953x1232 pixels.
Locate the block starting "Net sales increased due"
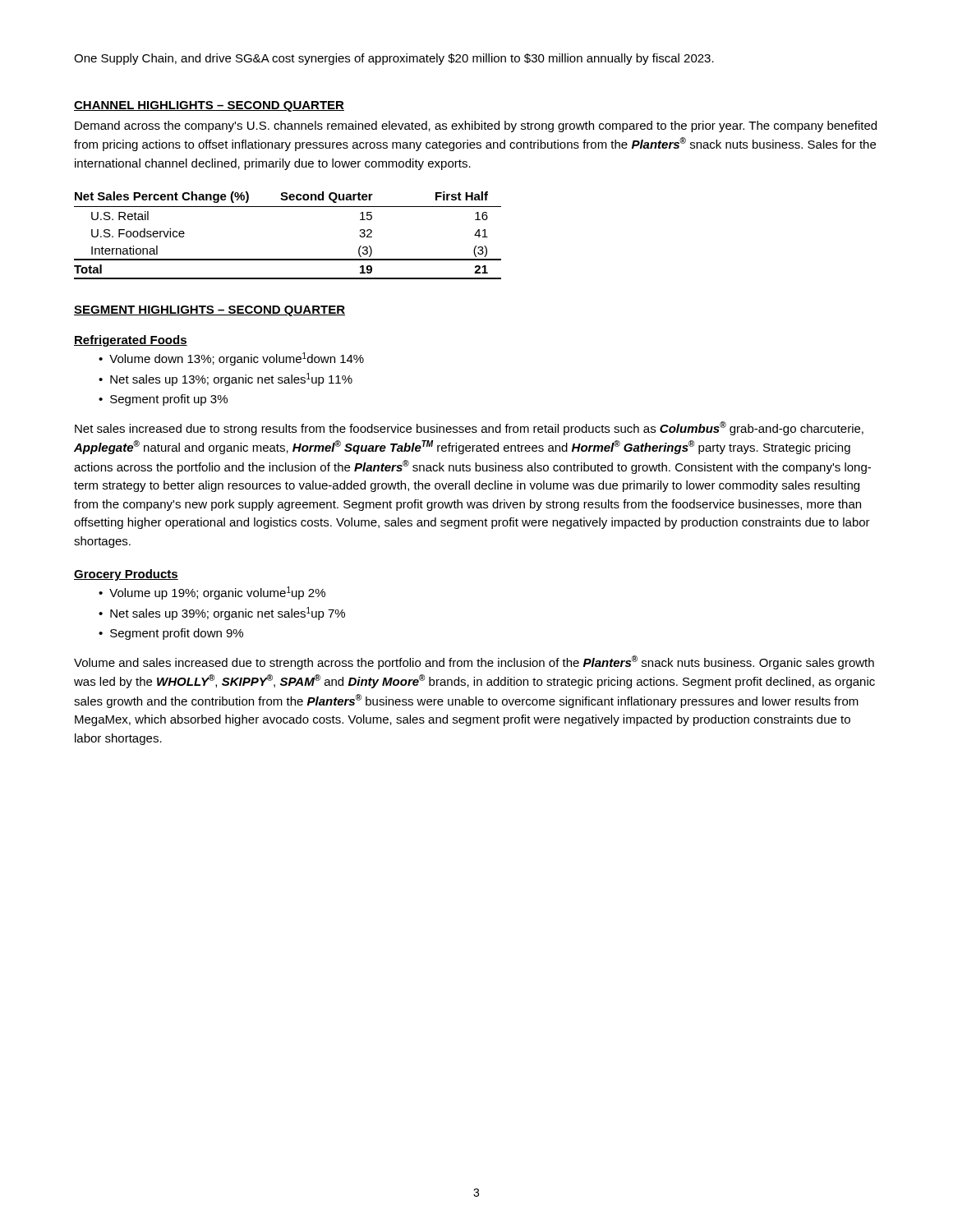click(473, 484)
